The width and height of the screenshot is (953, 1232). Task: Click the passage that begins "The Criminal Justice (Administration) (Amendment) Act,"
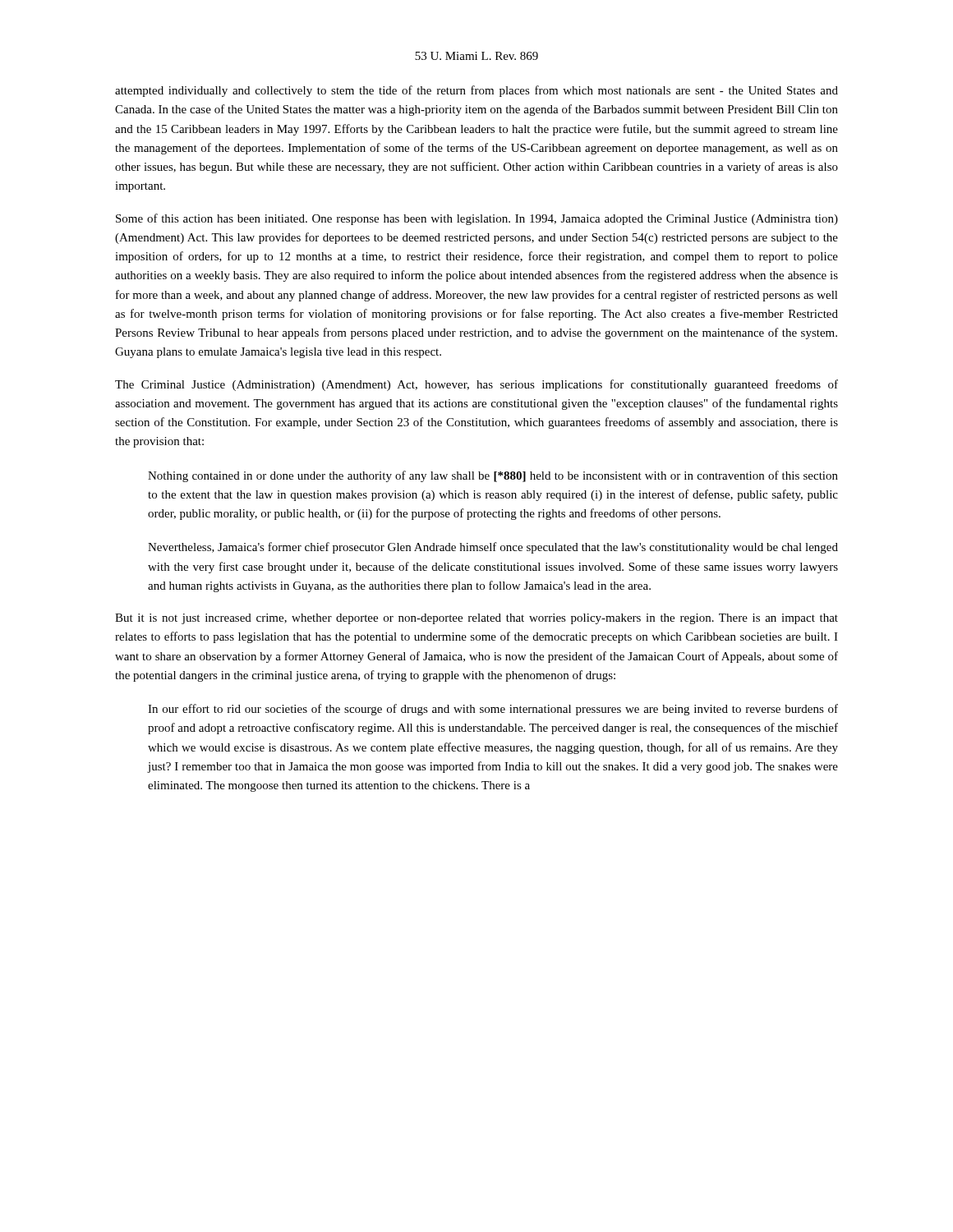pos(476,413)
